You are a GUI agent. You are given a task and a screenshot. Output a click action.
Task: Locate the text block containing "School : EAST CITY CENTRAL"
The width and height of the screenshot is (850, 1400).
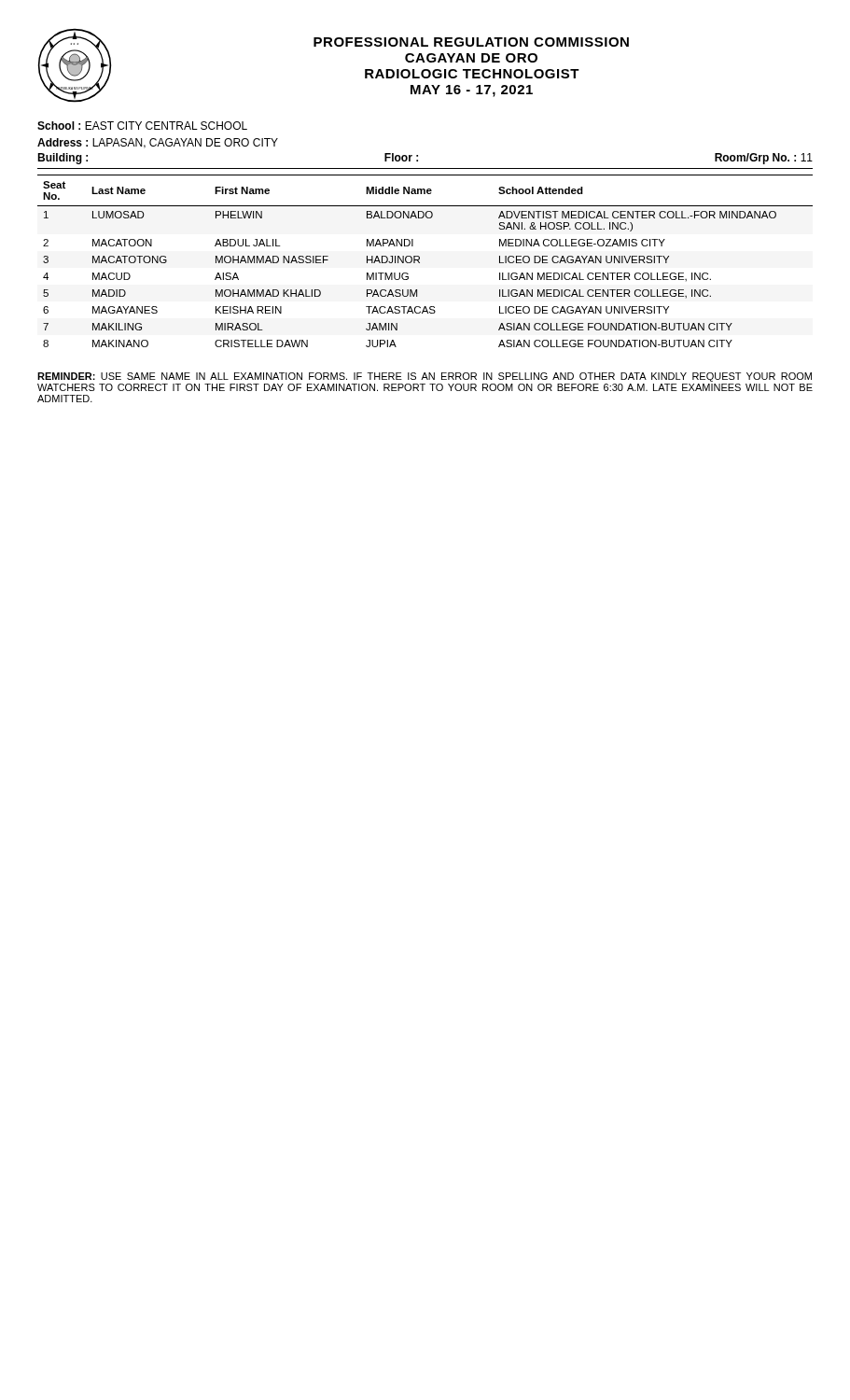click(142, 126)
